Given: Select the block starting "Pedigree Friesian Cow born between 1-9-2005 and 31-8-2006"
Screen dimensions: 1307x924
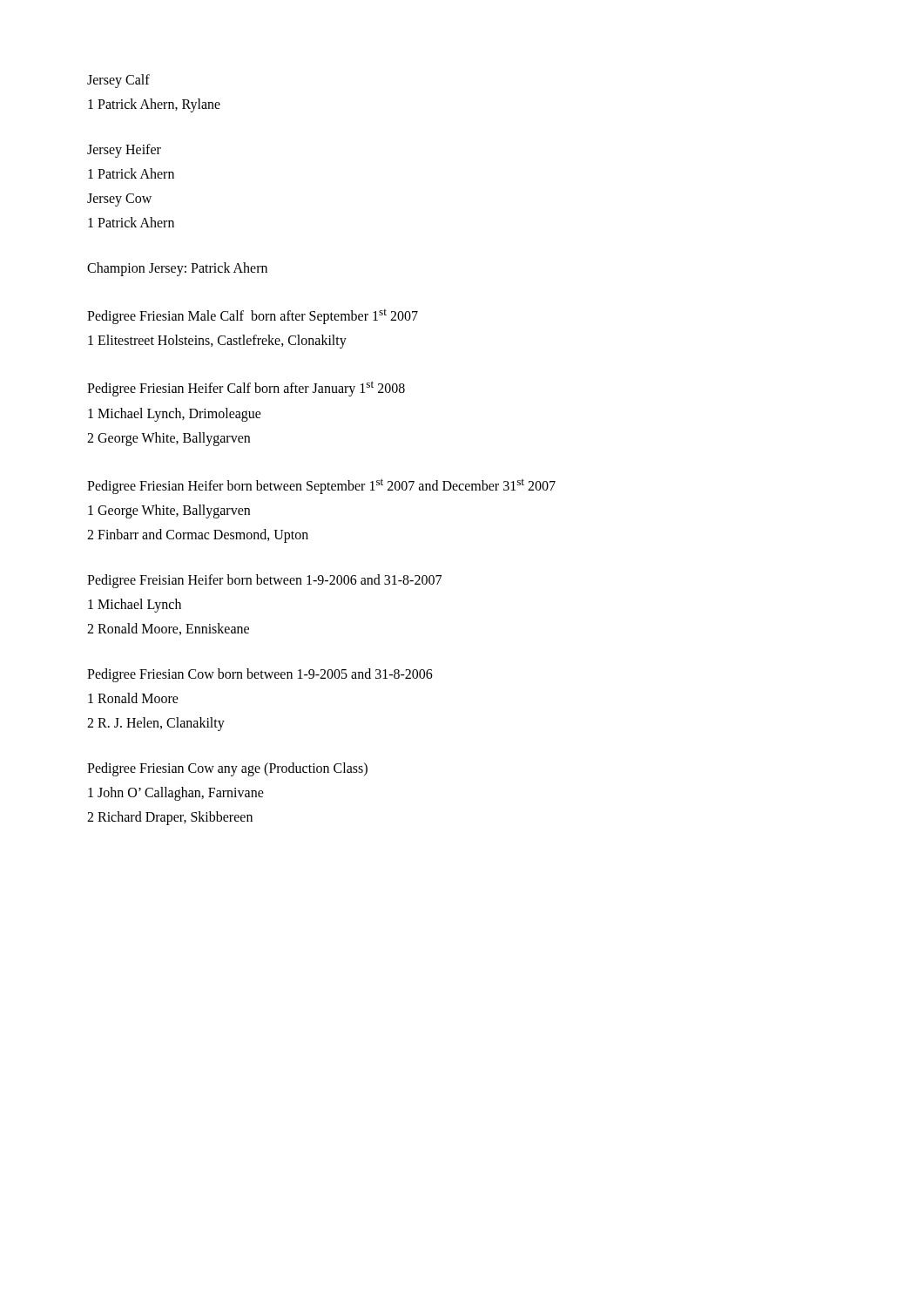Looking at the screenshot, I should 260,675.
